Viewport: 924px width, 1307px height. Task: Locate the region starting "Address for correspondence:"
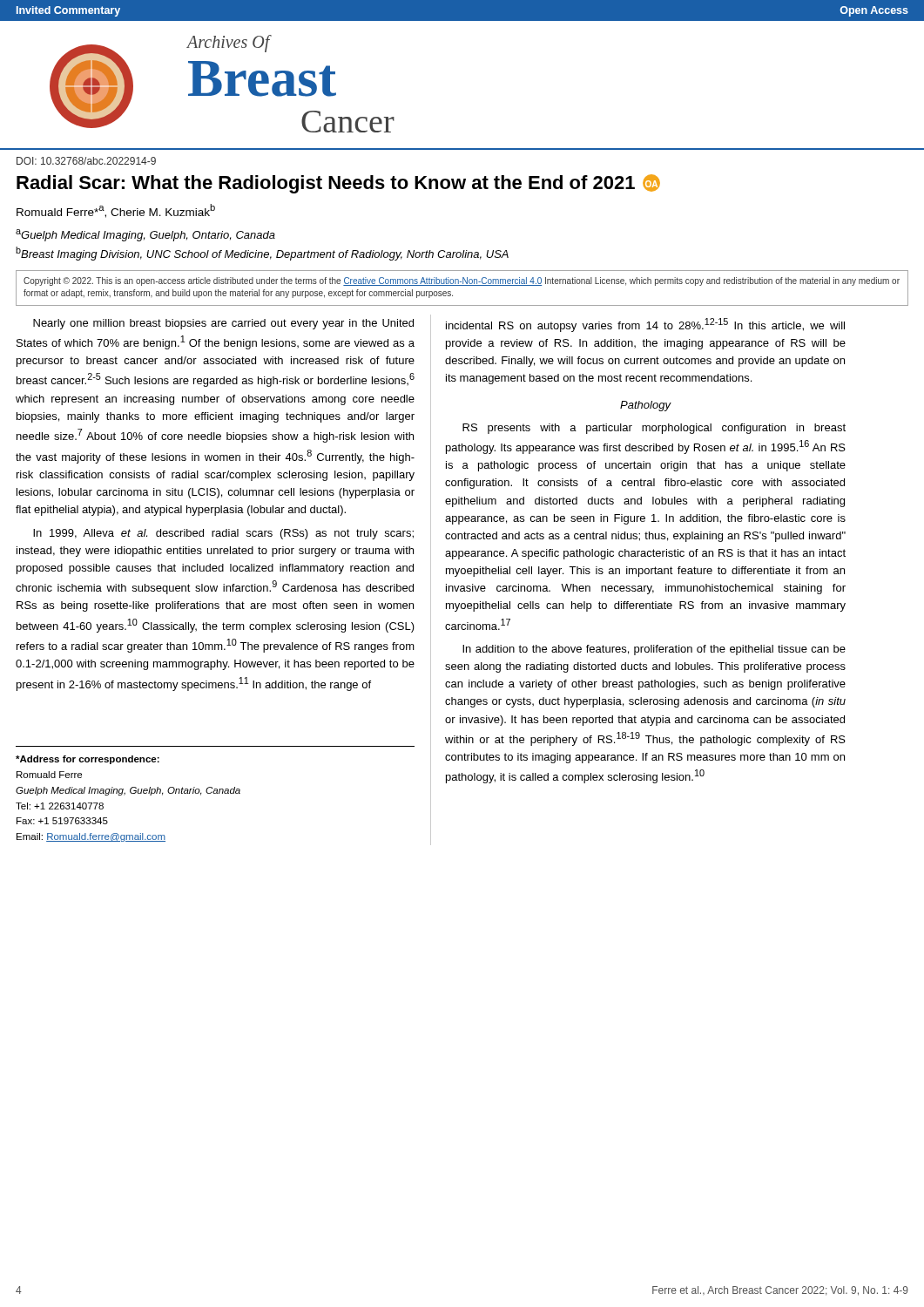(x=215, y=799)
